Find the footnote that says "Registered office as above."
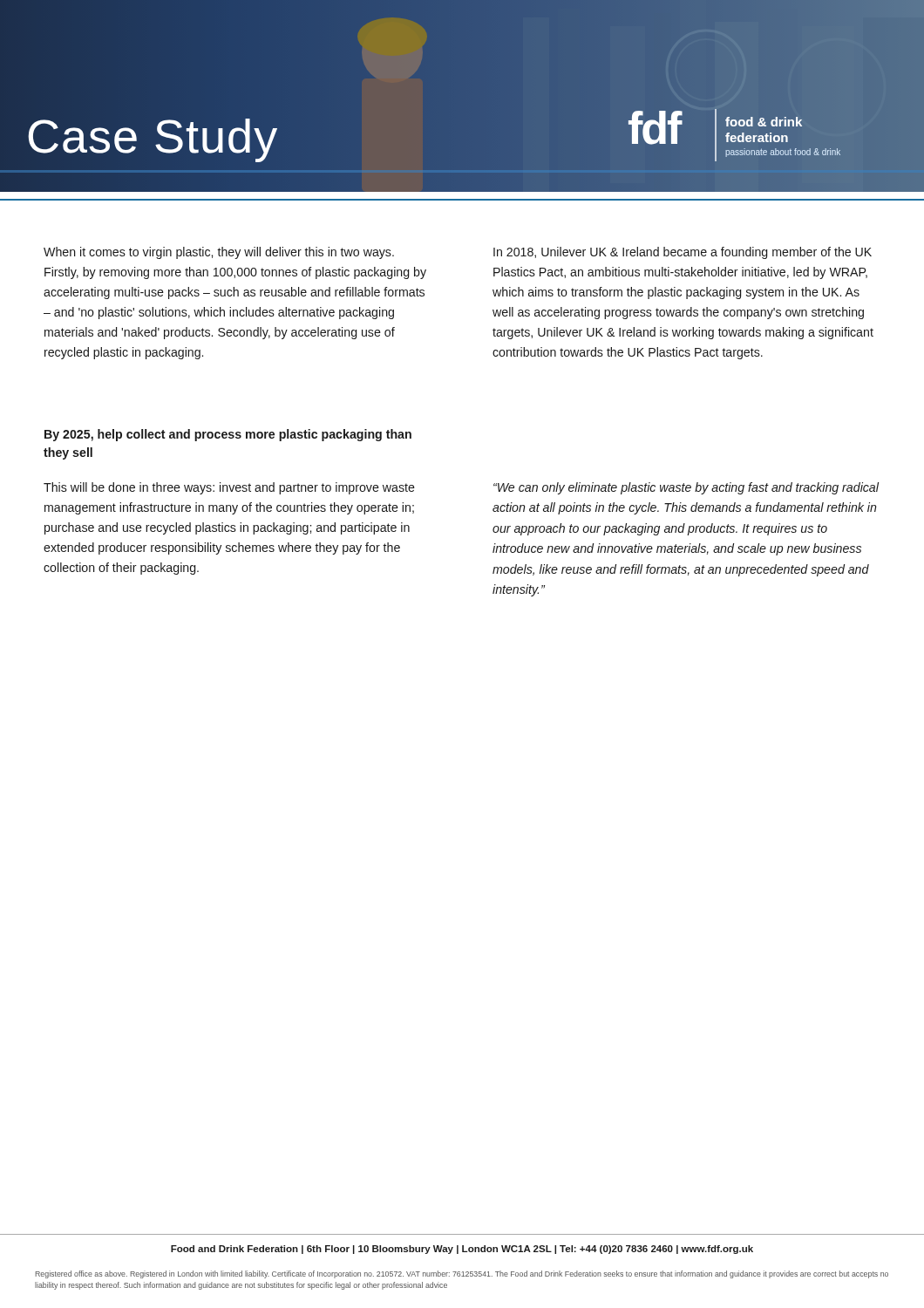This screenshot has width=924, height=1308. 462,1280
